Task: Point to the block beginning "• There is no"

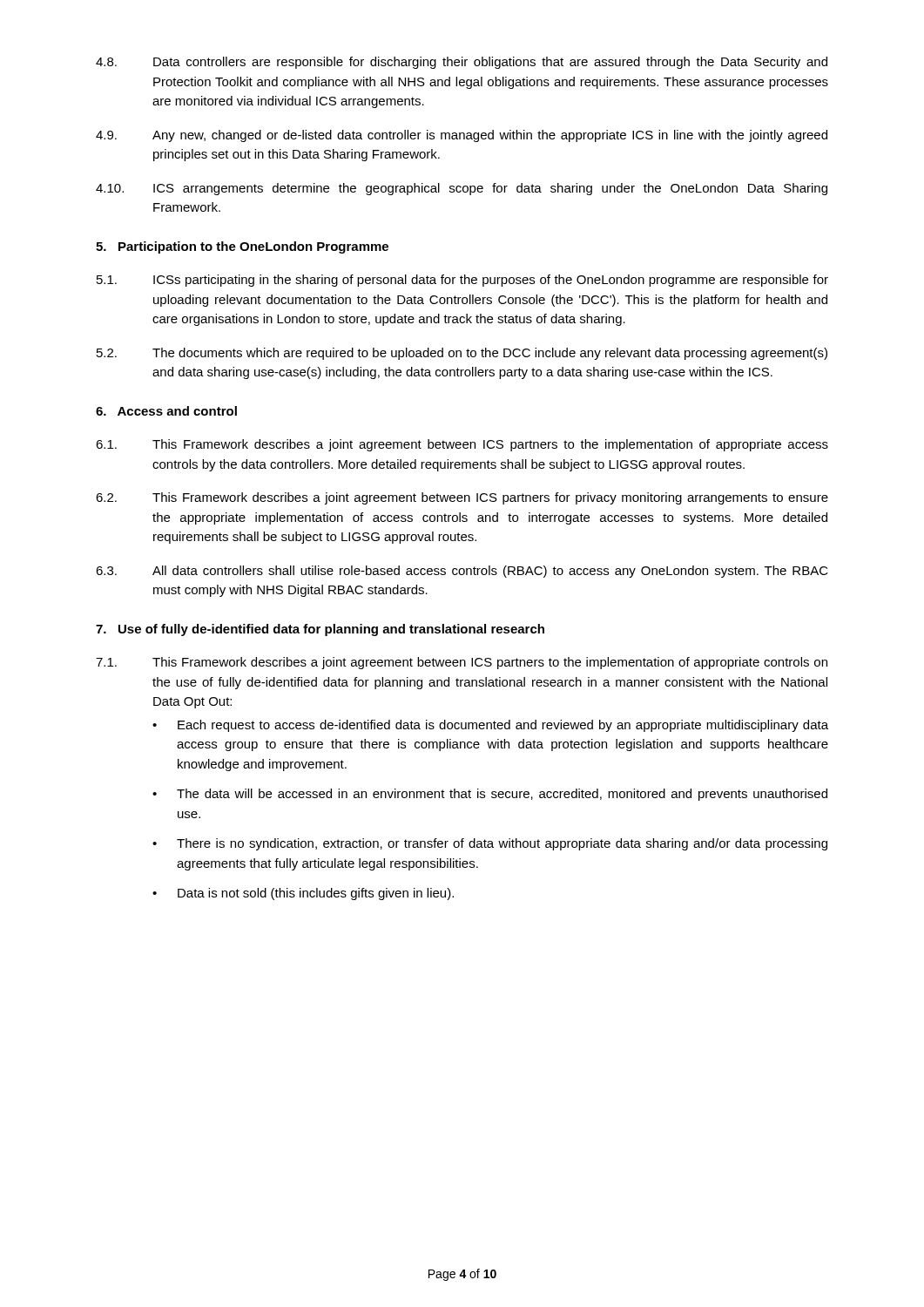Action: (490, 853)
